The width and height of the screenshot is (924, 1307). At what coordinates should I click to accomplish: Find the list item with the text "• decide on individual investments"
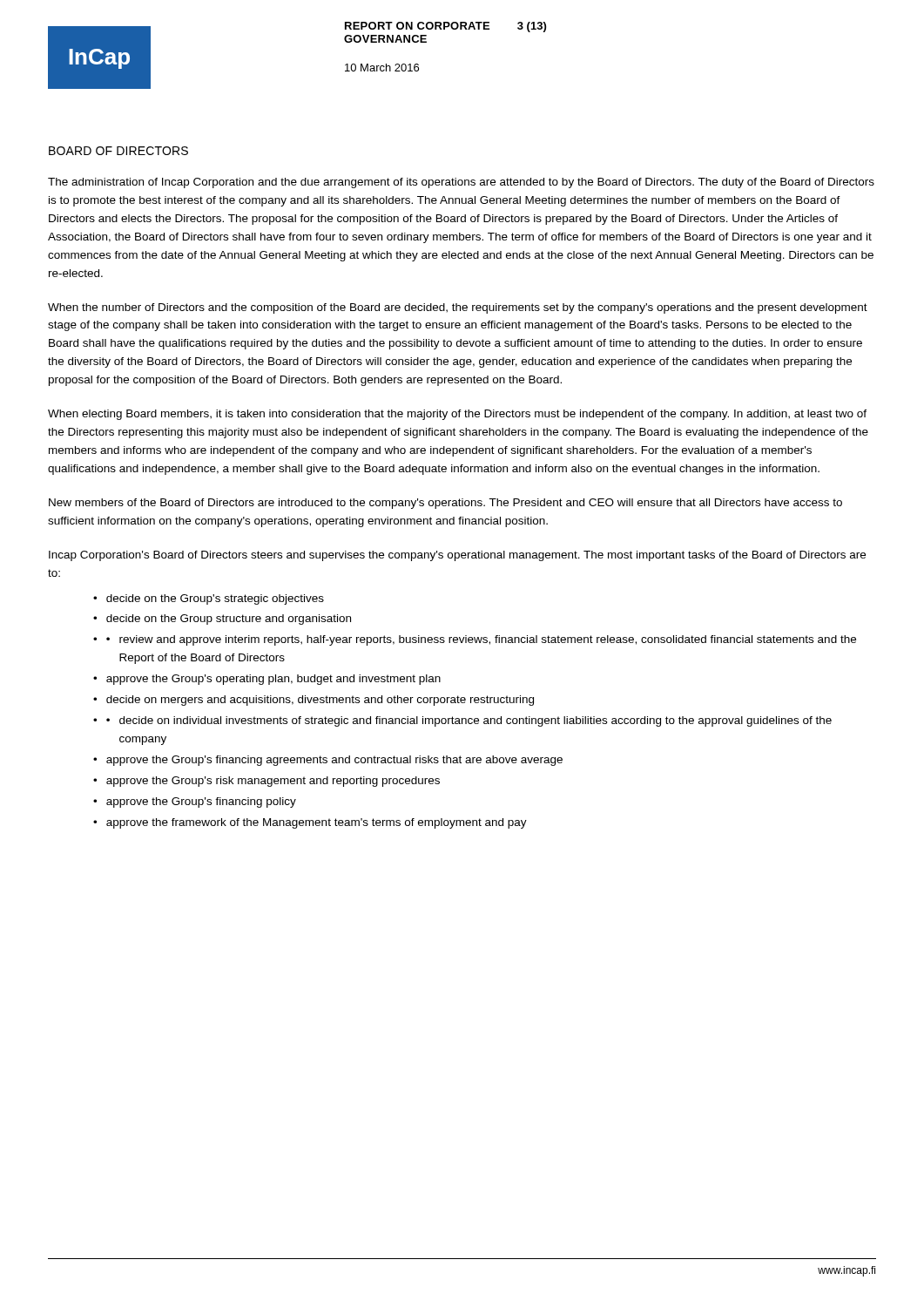coord(491,730)
